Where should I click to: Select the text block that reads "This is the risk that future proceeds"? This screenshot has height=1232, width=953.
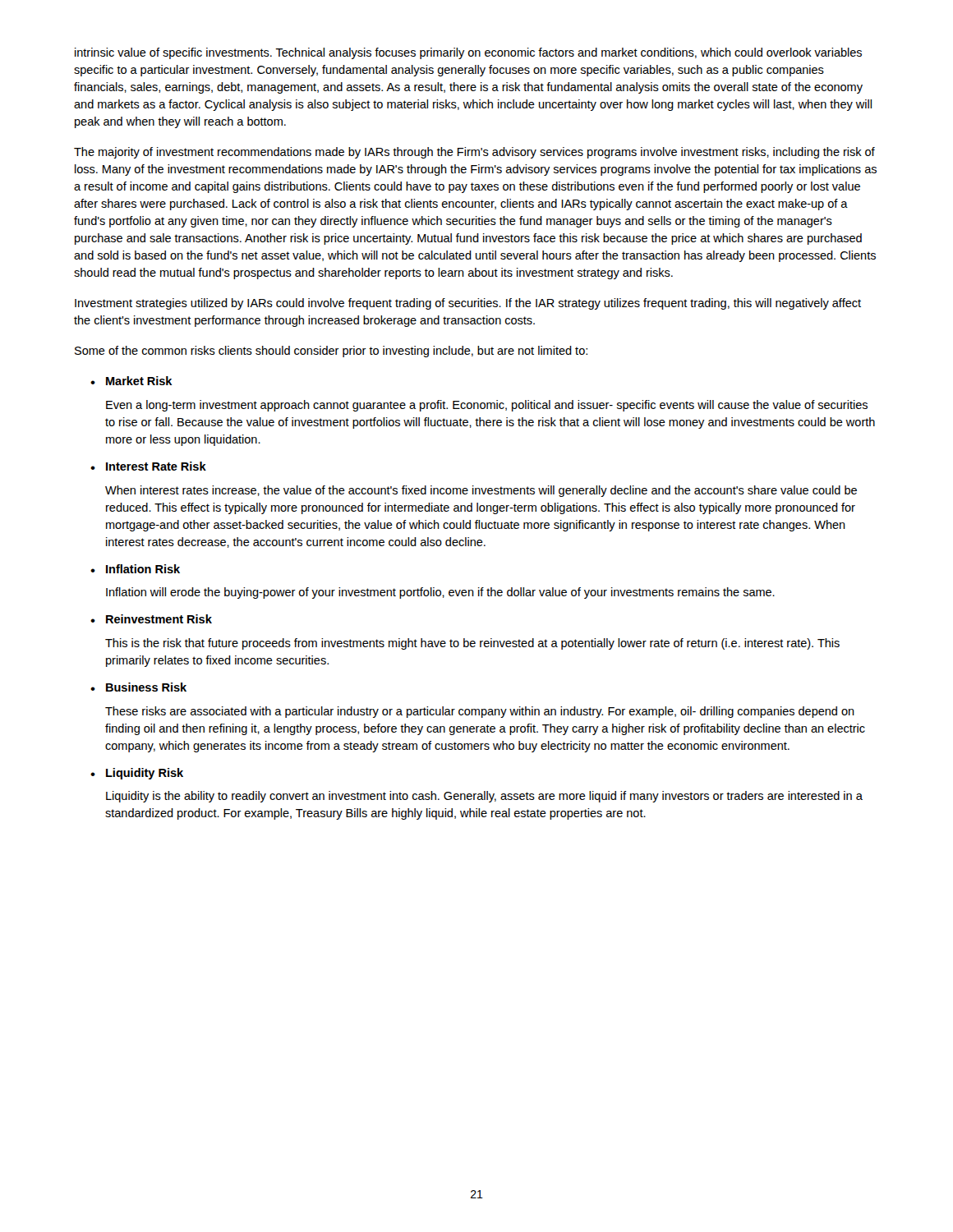pos(472,652)
